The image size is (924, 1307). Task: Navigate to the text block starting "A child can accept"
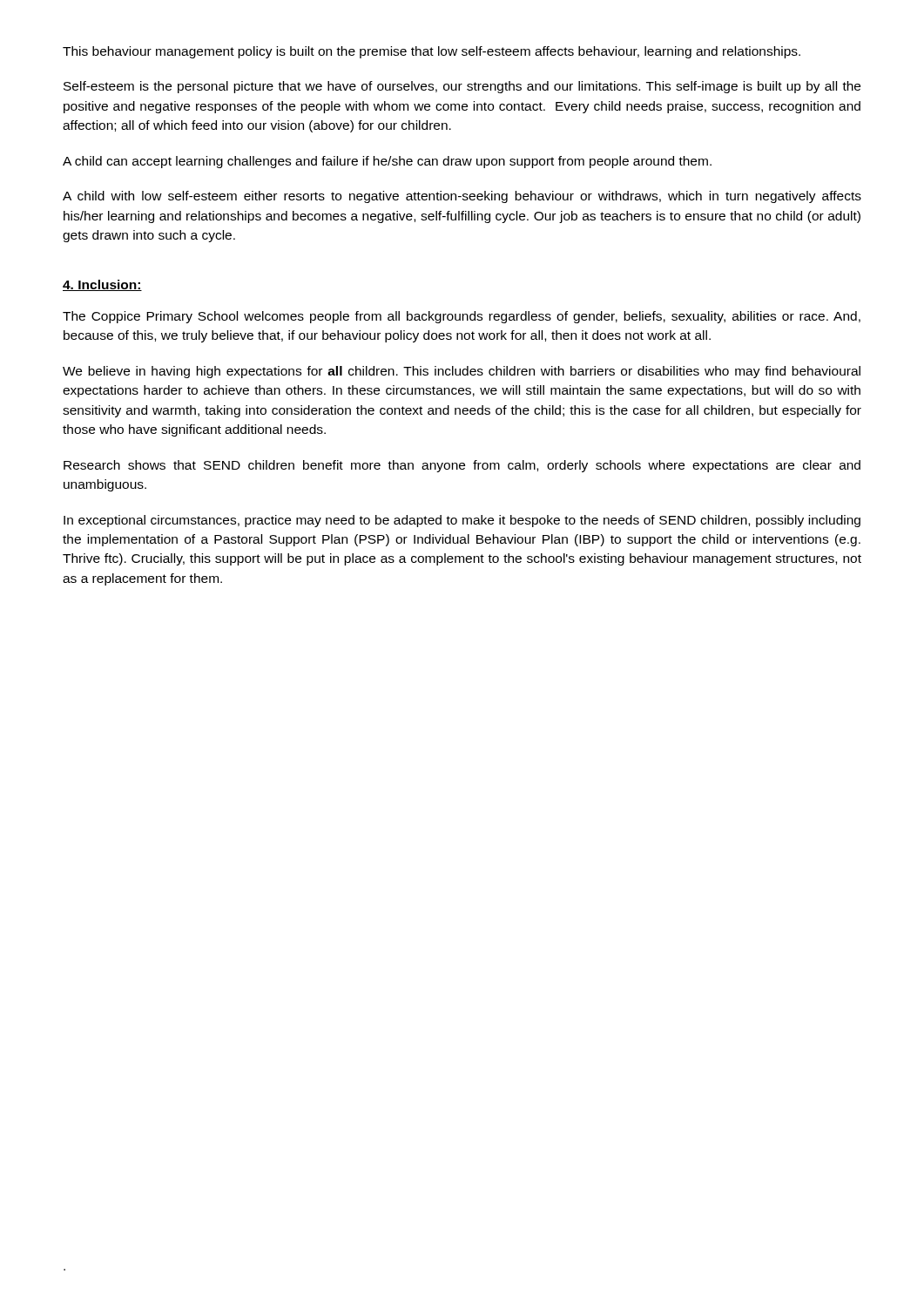click(388, 161)
